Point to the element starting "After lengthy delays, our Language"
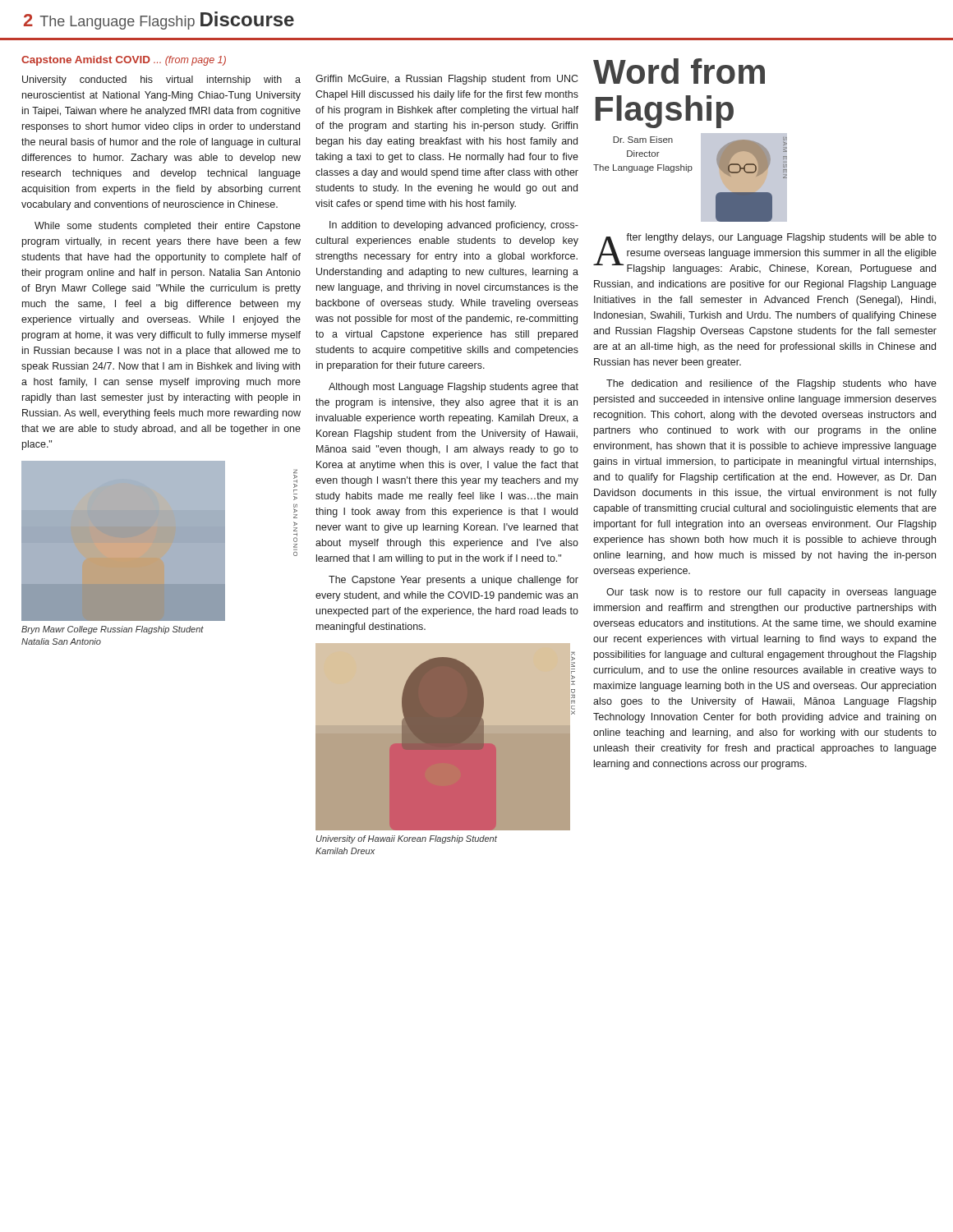This screenshot has width=953, height=1232. pos(765,501)
